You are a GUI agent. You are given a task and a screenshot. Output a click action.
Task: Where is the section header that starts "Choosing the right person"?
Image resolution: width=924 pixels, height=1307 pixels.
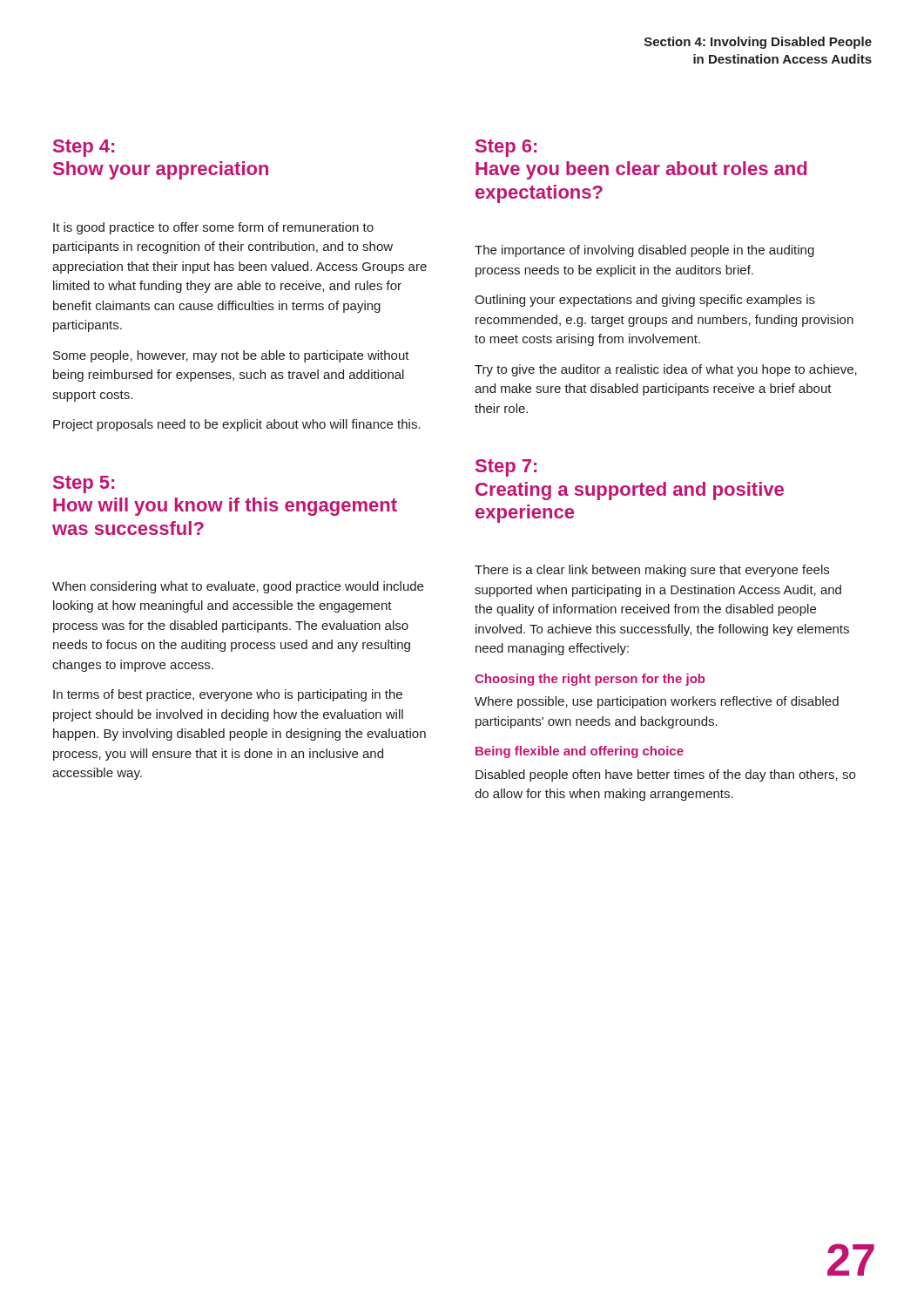(x=666, y=679)
